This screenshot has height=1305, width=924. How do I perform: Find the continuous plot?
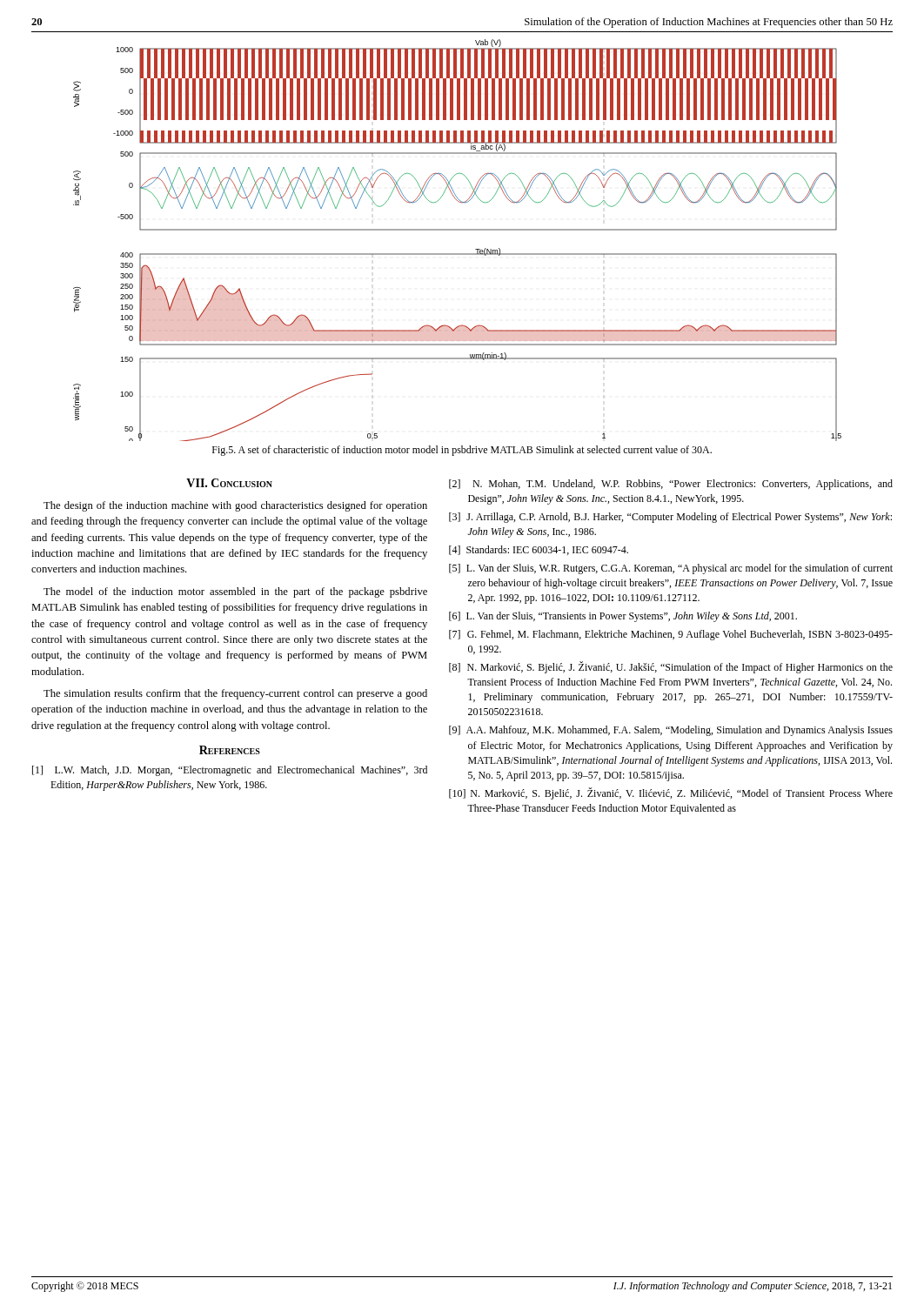tap(462, 237)
